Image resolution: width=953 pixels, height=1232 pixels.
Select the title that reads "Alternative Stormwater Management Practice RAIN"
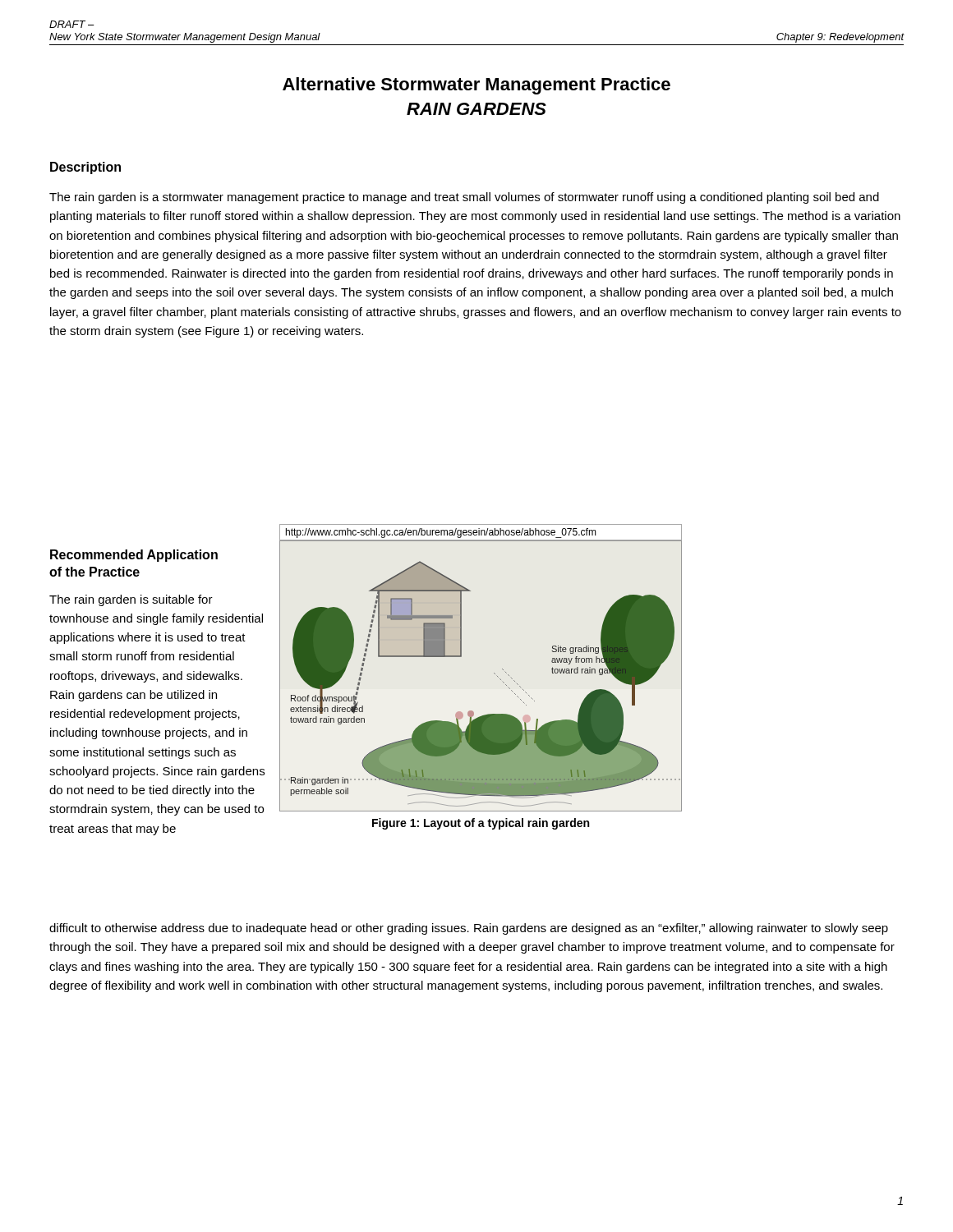(476, 97)
